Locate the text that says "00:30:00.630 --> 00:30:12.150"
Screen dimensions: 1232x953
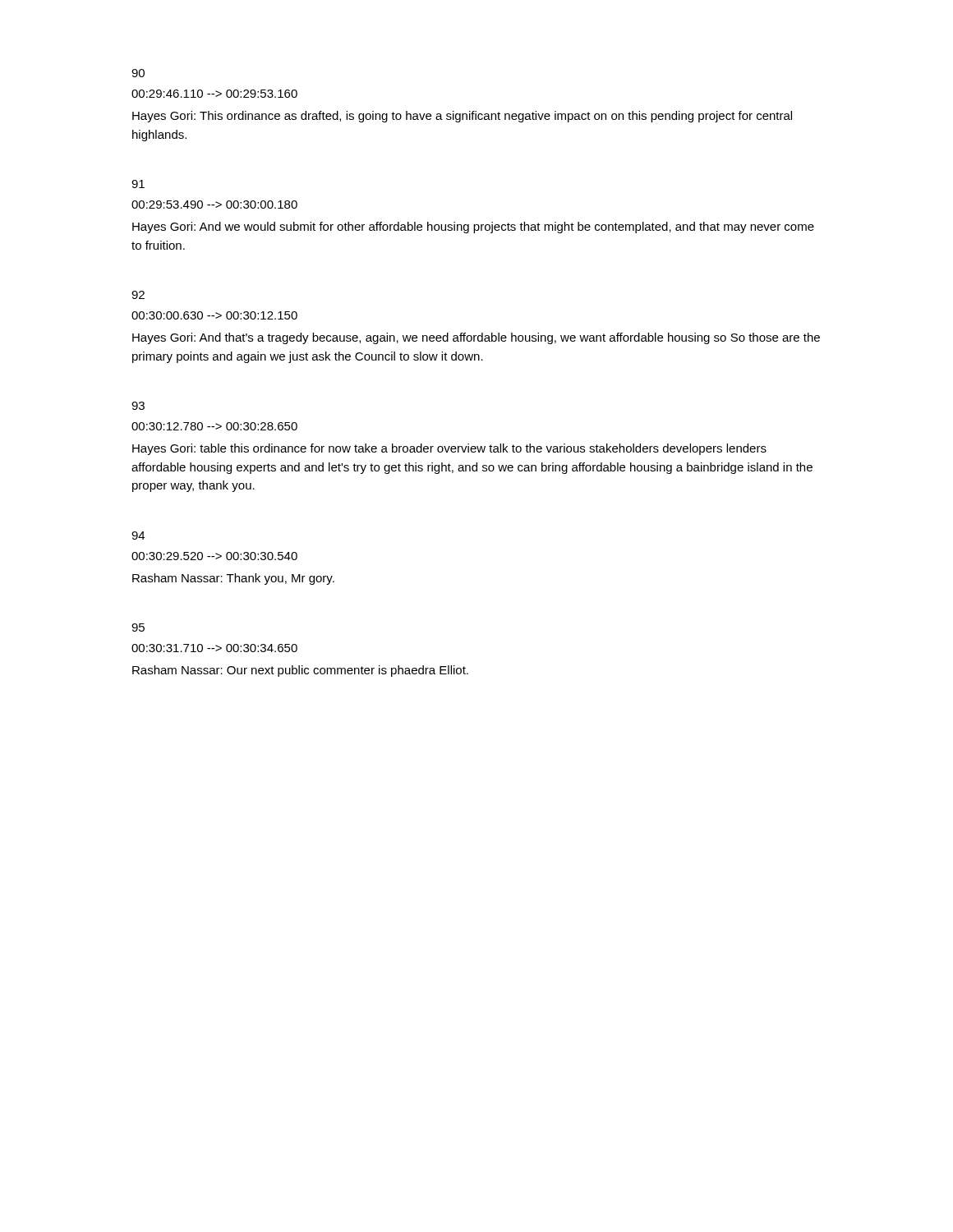[x=215, y=315]
